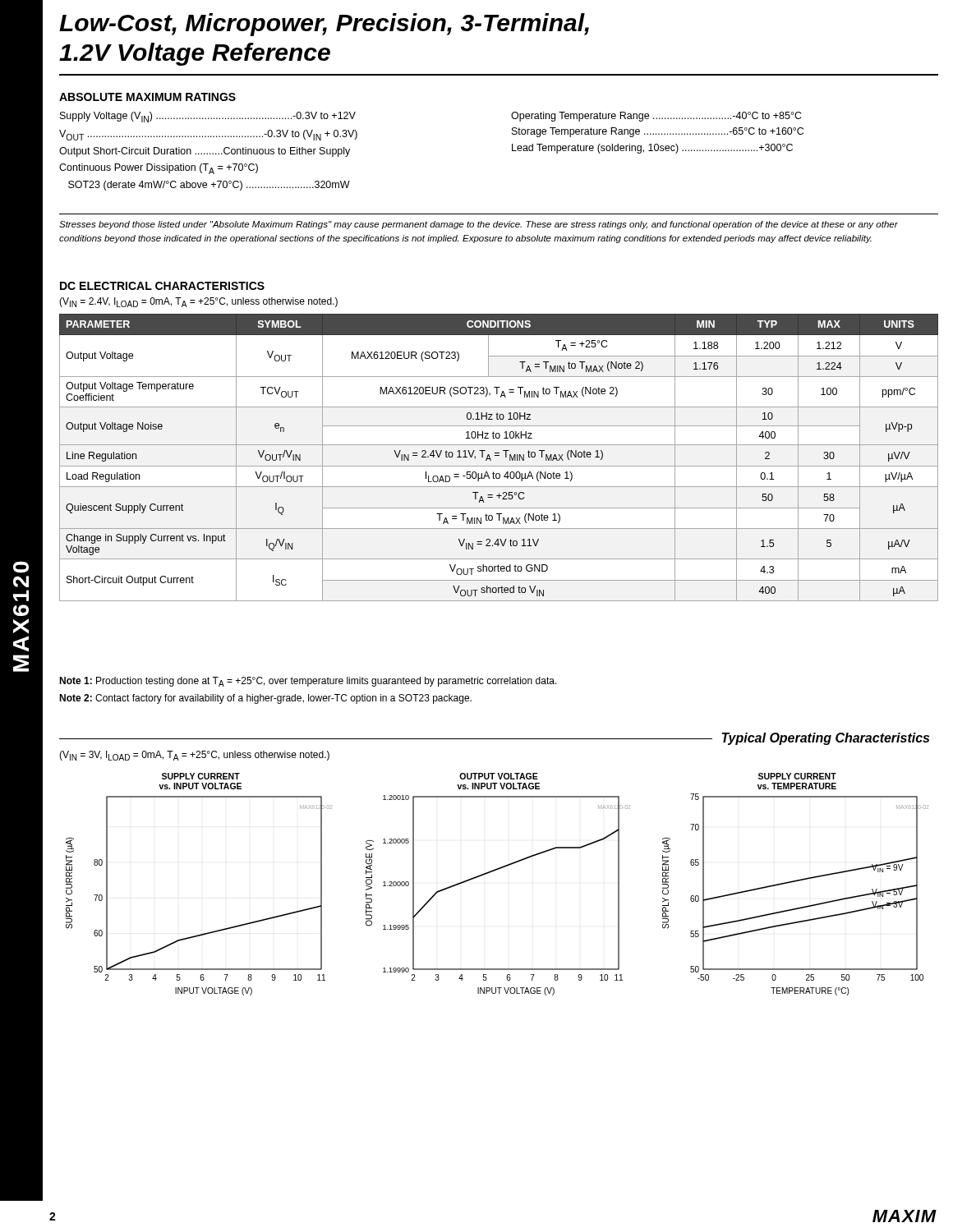Locate the element starting "Note 1: Production testing"
Image resolution: width=953 pixels, height=1232 pixels.
tap(308, 682)
